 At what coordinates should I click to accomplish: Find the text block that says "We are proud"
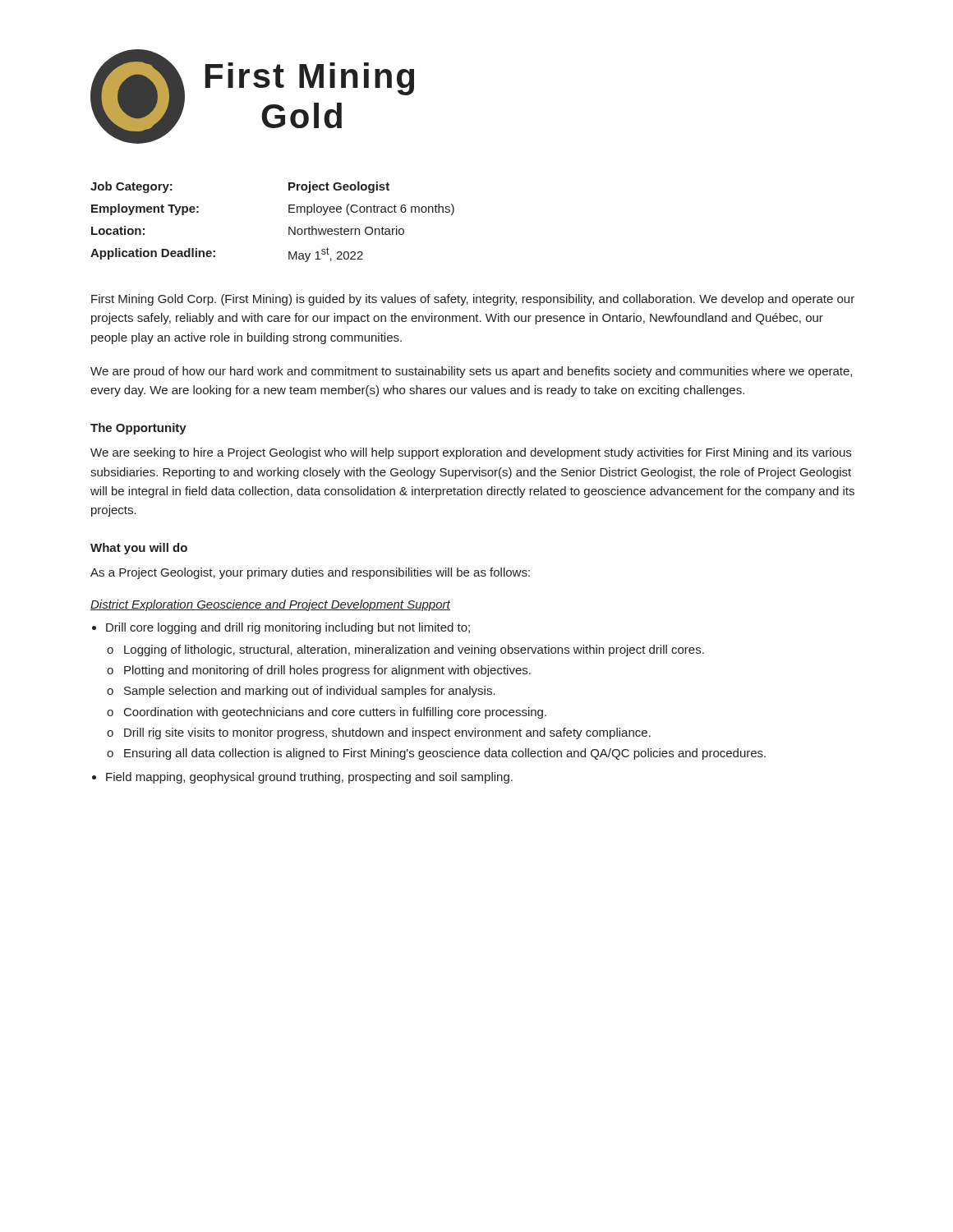click(x=472, y=380)
